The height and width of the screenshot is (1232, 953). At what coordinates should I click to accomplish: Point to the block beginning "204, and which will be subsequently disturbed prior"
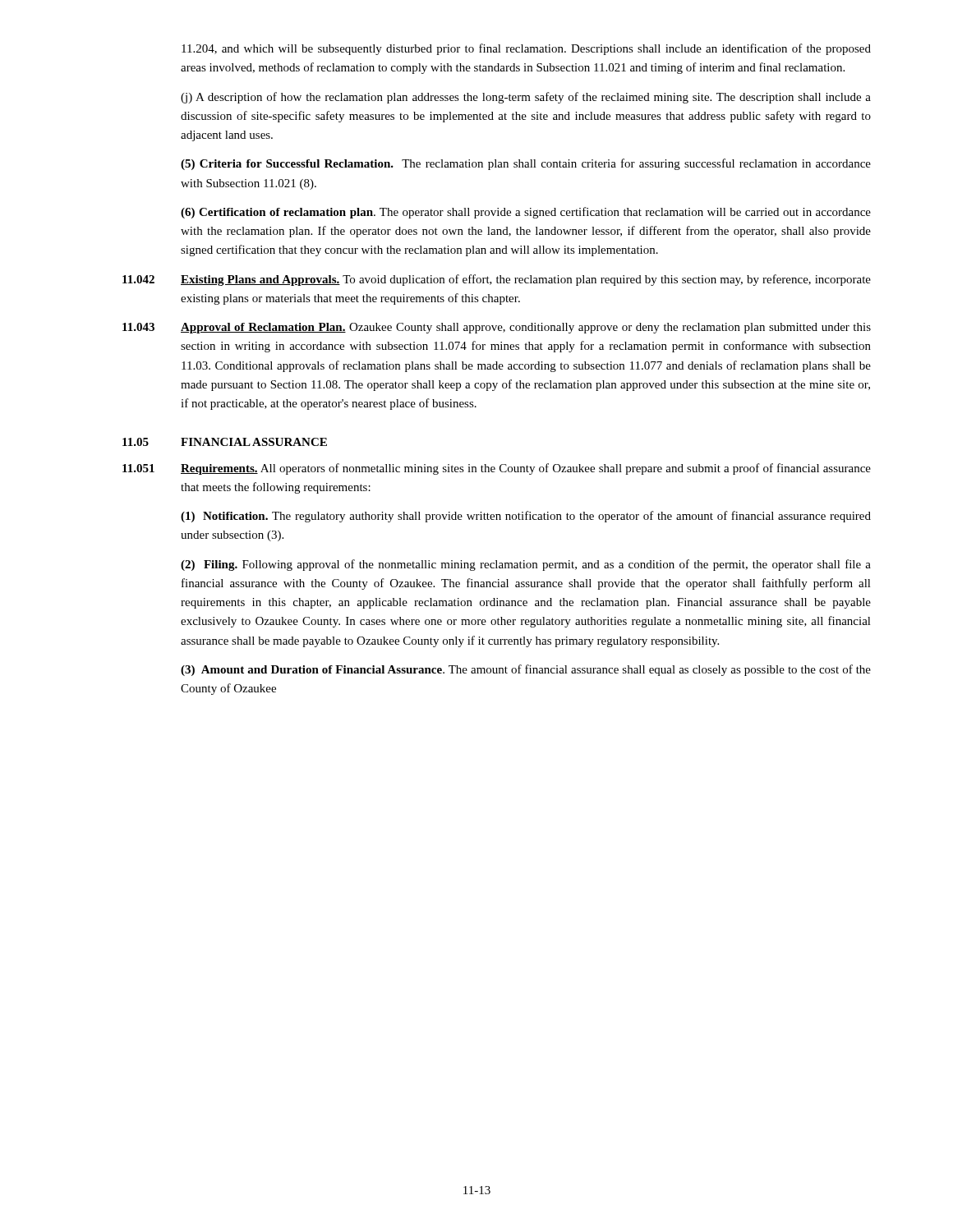pyautogui.click(x=526, y=58)
